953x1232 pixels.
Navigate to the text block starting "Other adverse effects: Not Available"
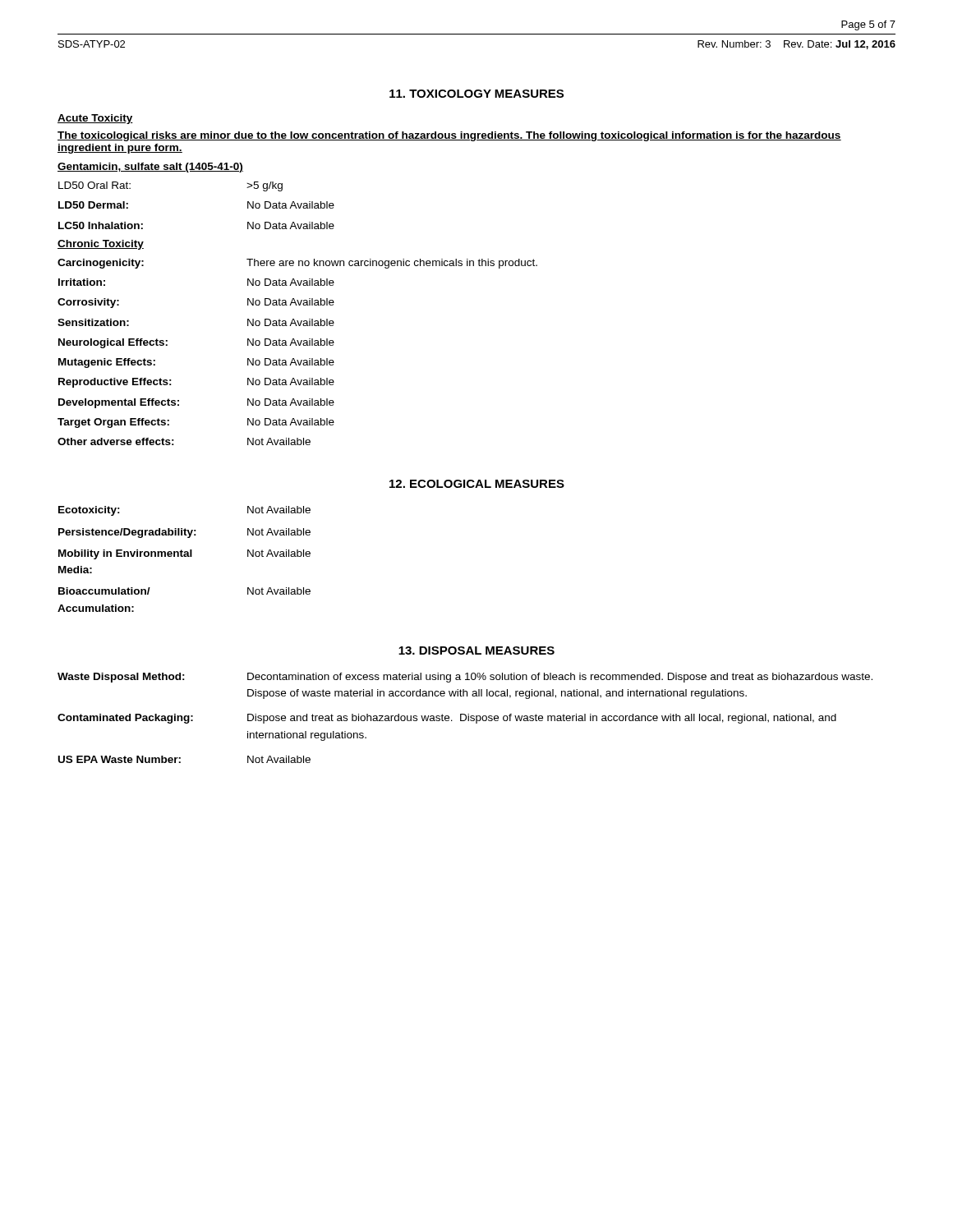point(184,442)
